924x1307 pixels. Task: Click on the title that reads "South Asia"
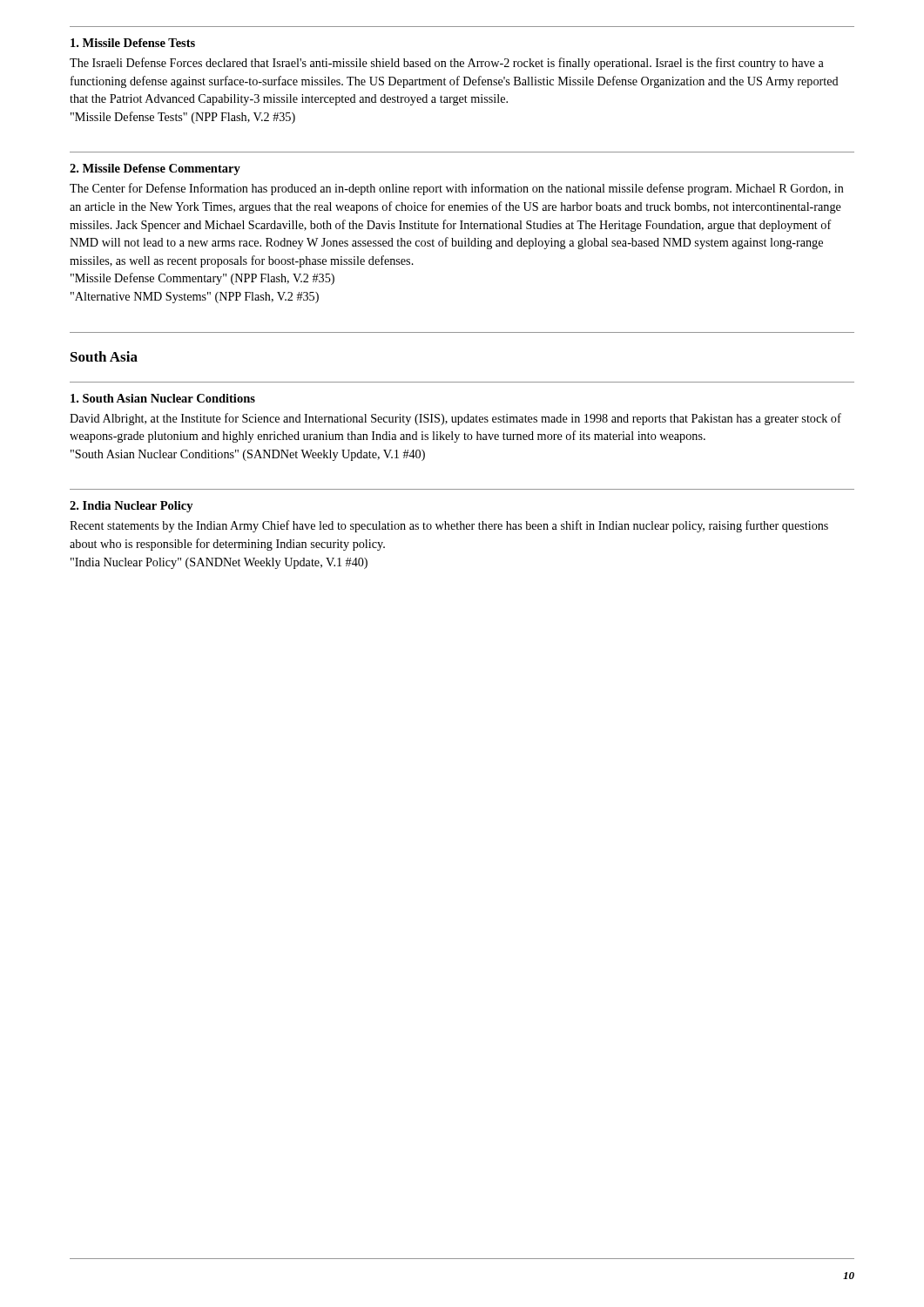click(x=104, y=356)
